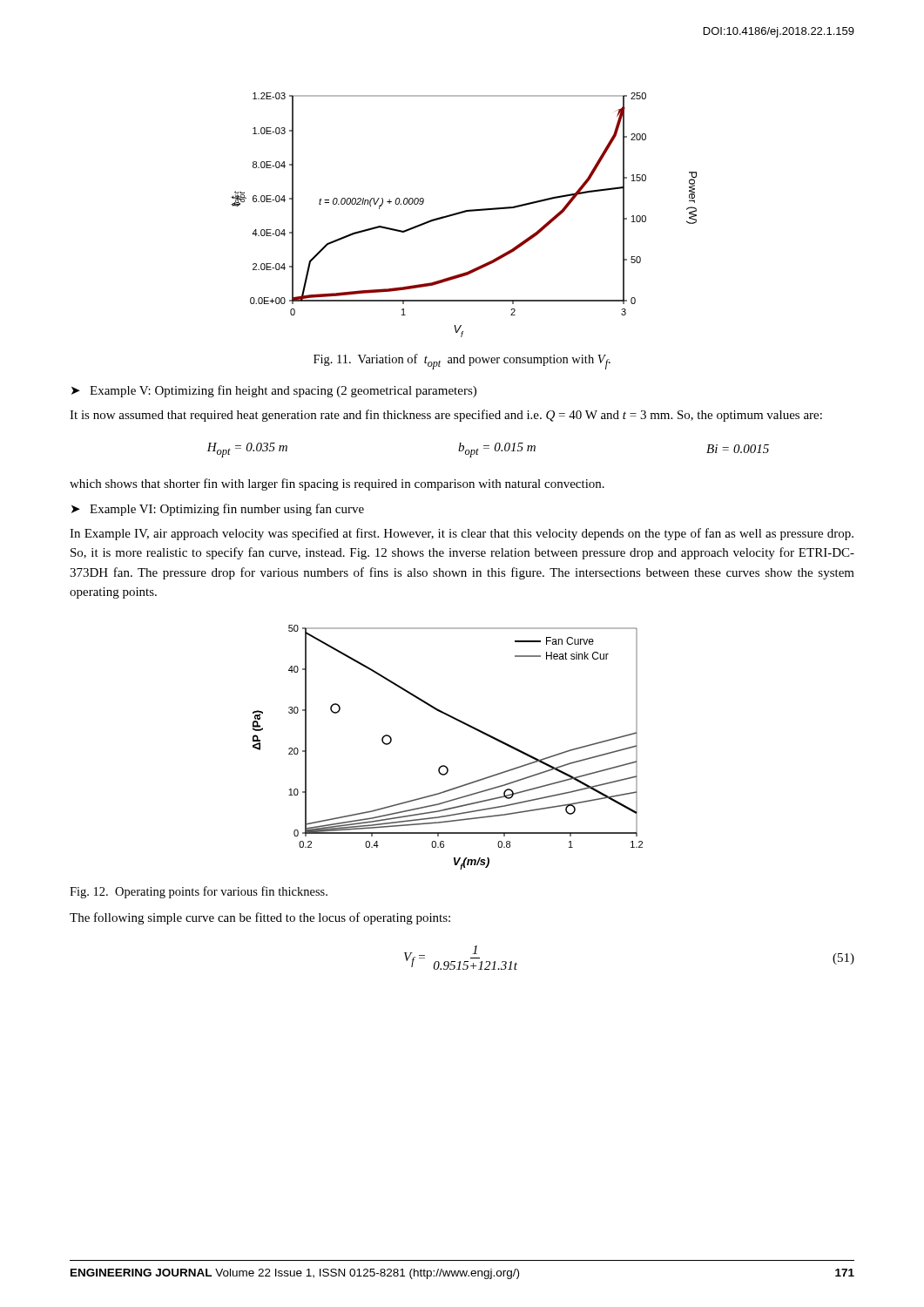Click on the text starting "which shows that shorter"

337,484
